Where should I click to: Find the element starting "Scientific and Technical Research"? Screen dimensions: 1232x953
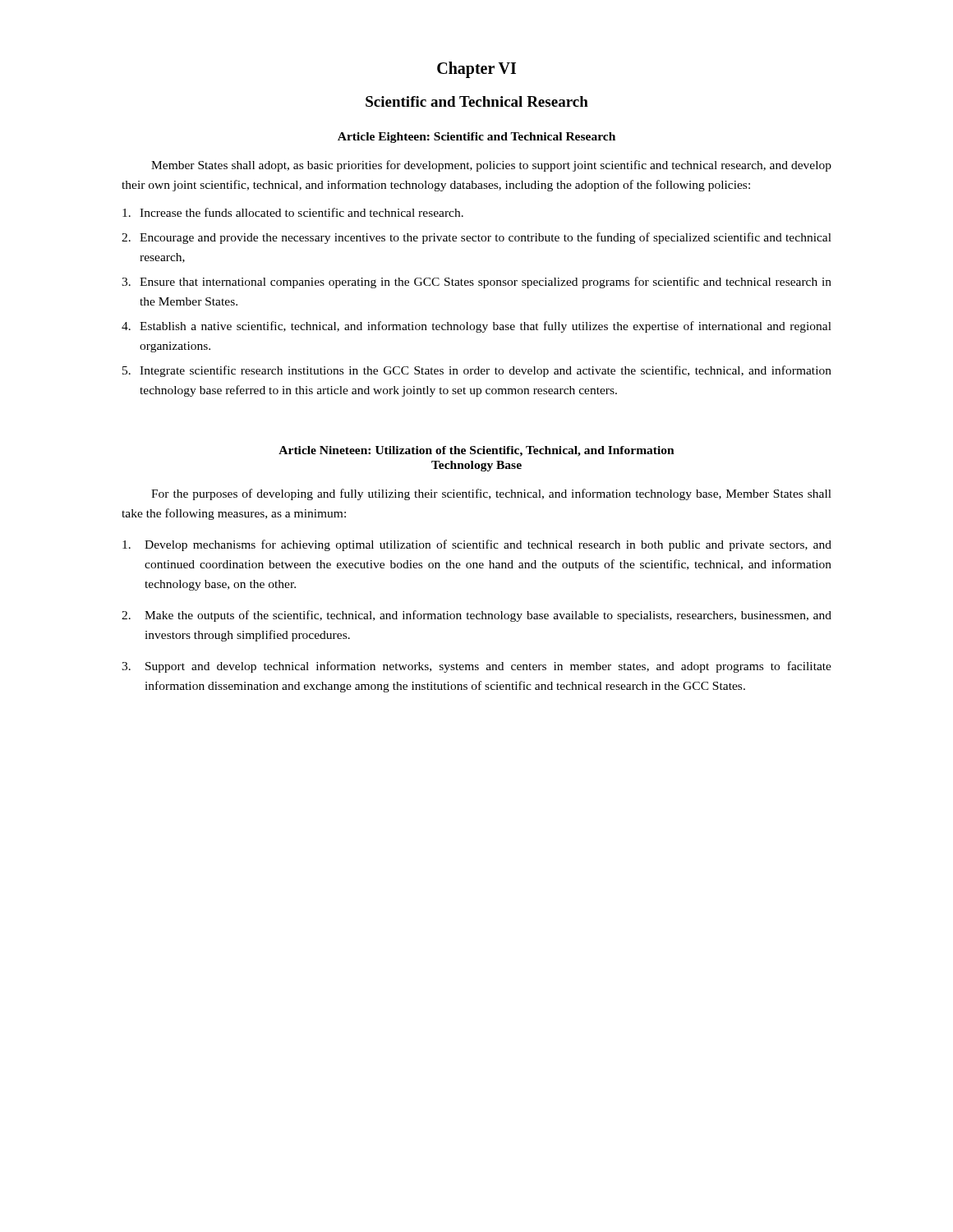pyautogui.click(x=476, y=101)
